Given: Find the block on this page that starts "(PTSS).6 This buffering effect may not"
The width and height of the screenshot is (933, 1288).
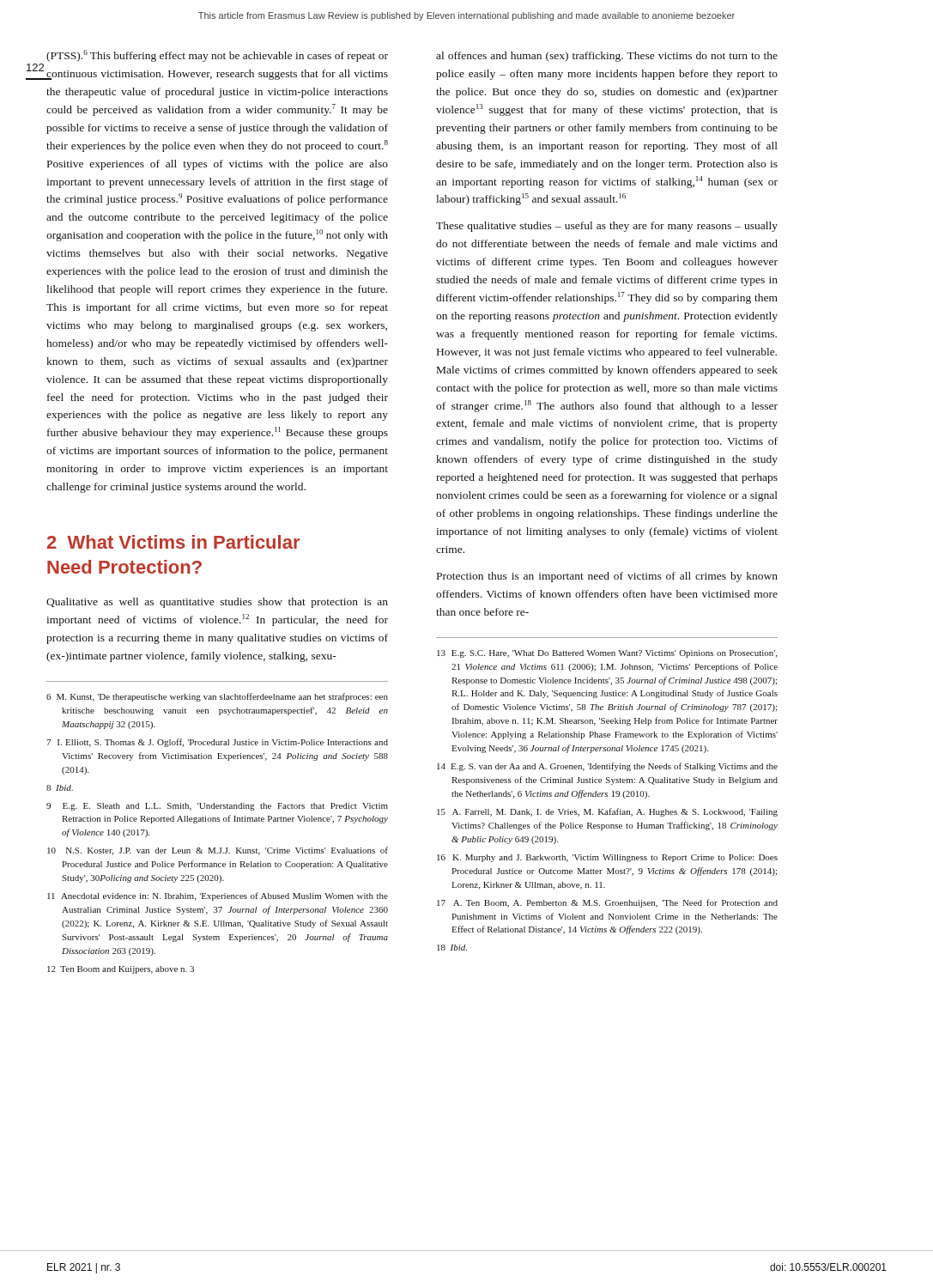Looking at the screenshot, I should pos(217,270).
